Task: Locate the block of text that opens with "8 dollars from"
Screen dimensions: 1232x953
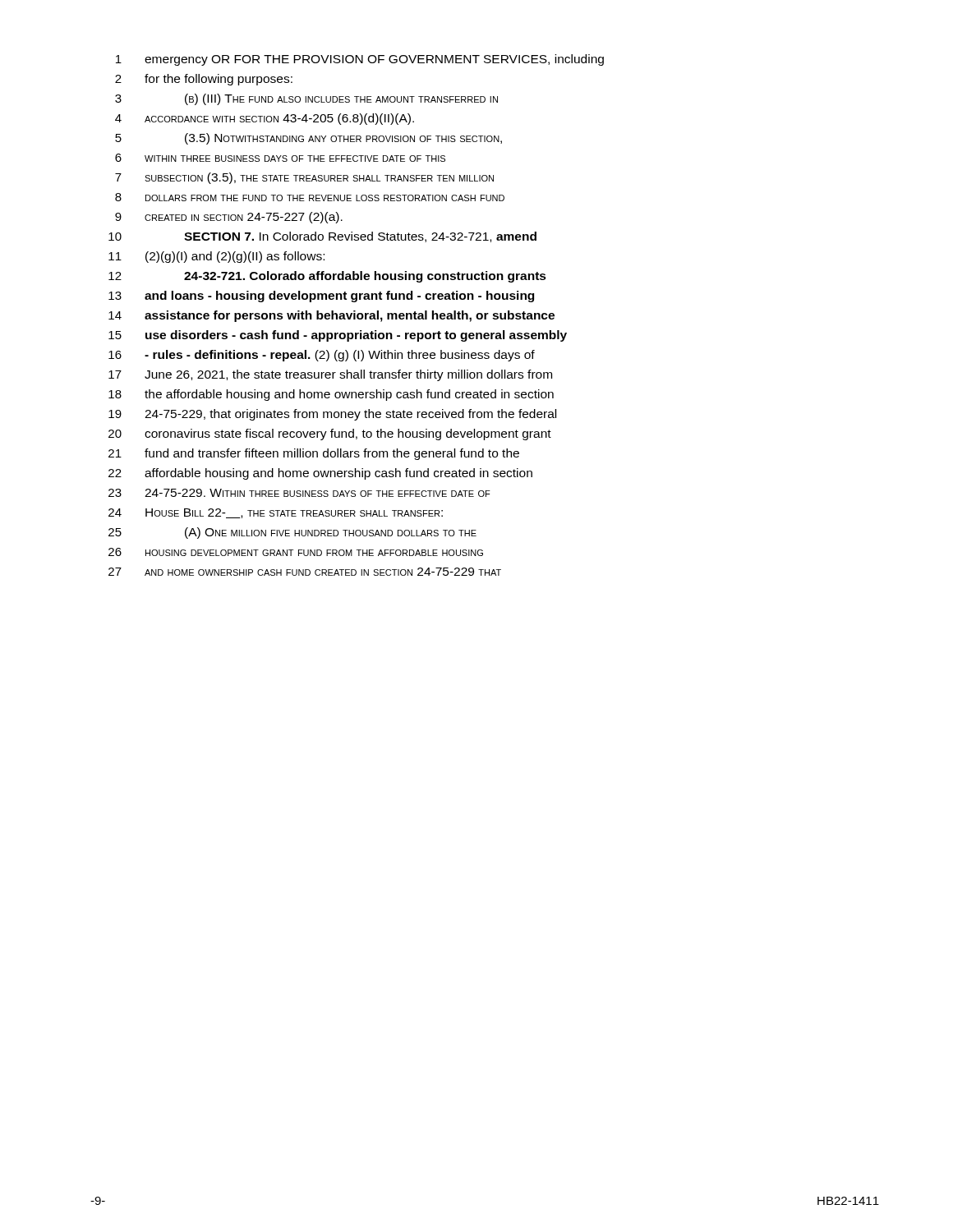Action: tap(485, 197)
